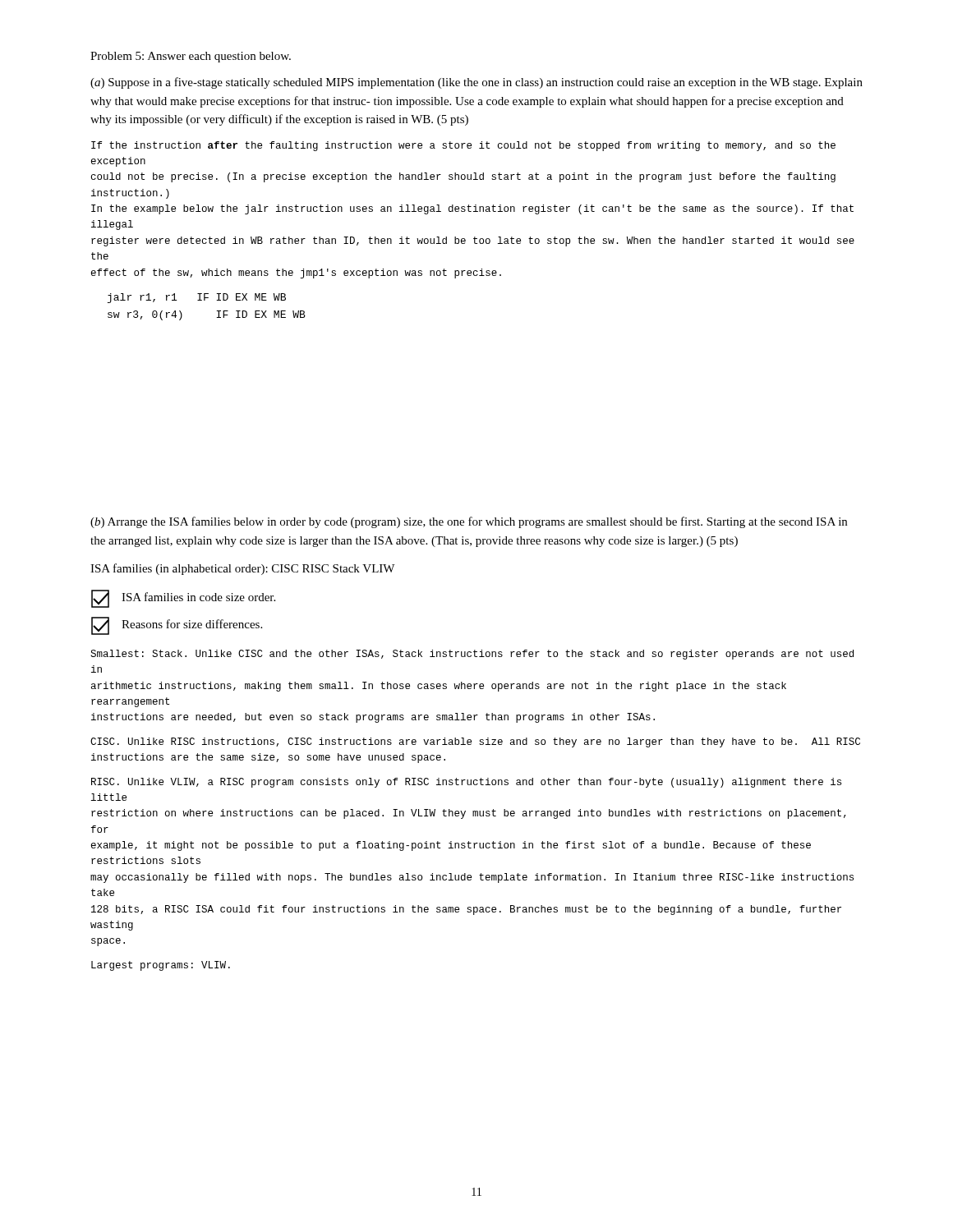
Task: Select the text with the text "Largest programs: VLIW."
Action: point(161,966)
